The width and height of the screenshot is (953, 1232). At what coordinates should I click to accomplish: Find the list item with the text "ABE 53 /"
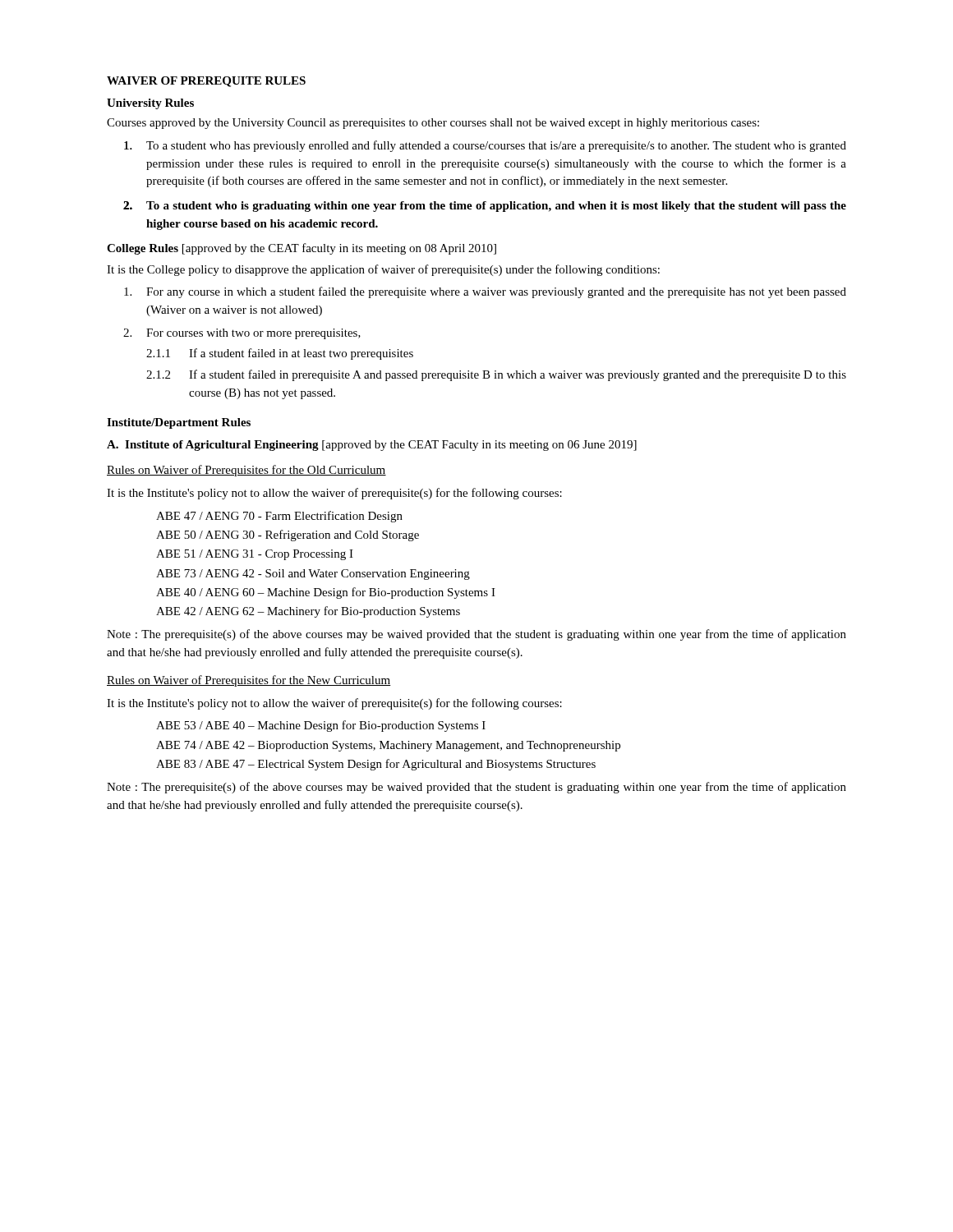(x=321, y=725)
